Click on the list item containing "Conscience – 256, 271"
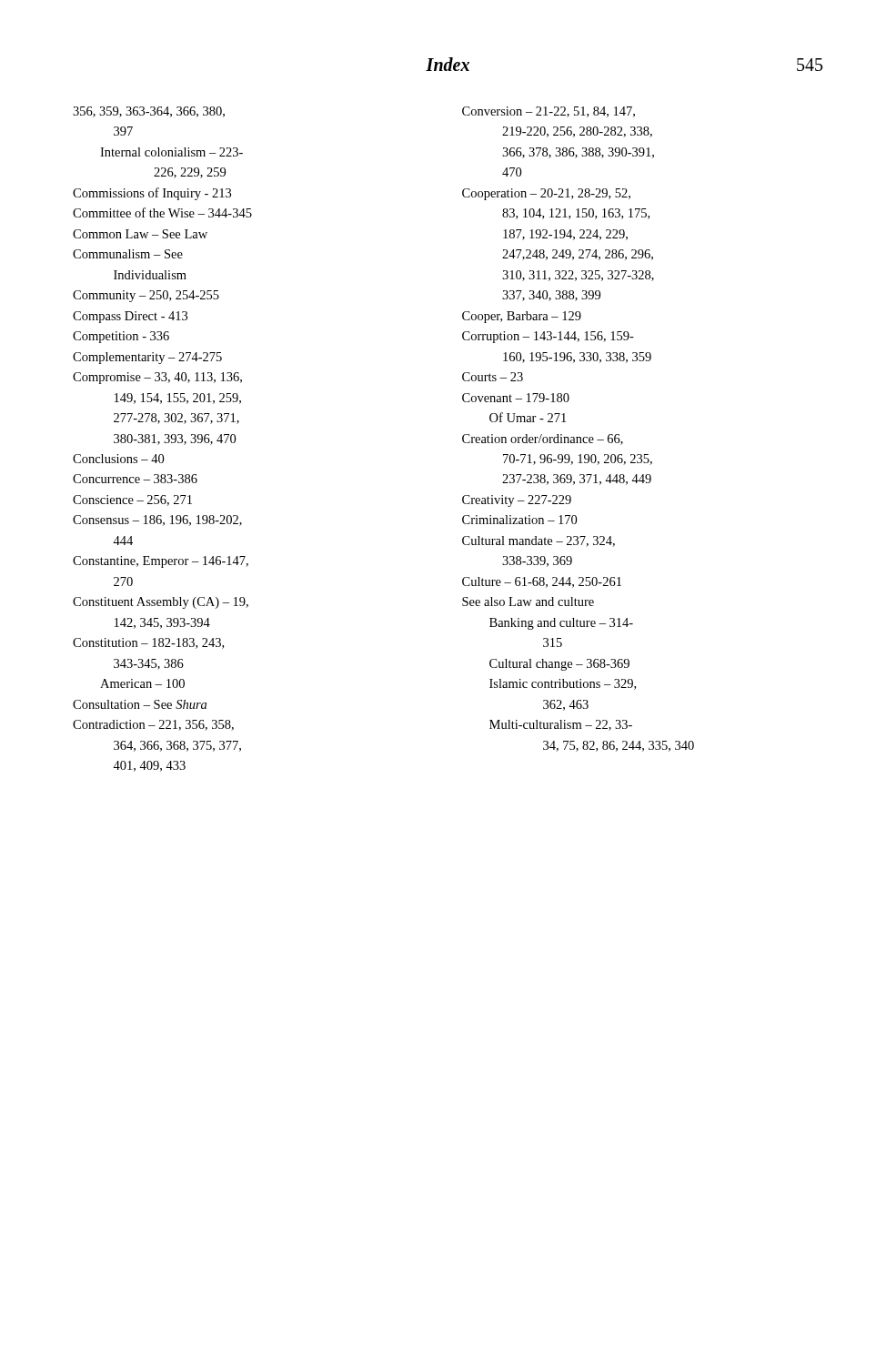 (x=133, y=500)
